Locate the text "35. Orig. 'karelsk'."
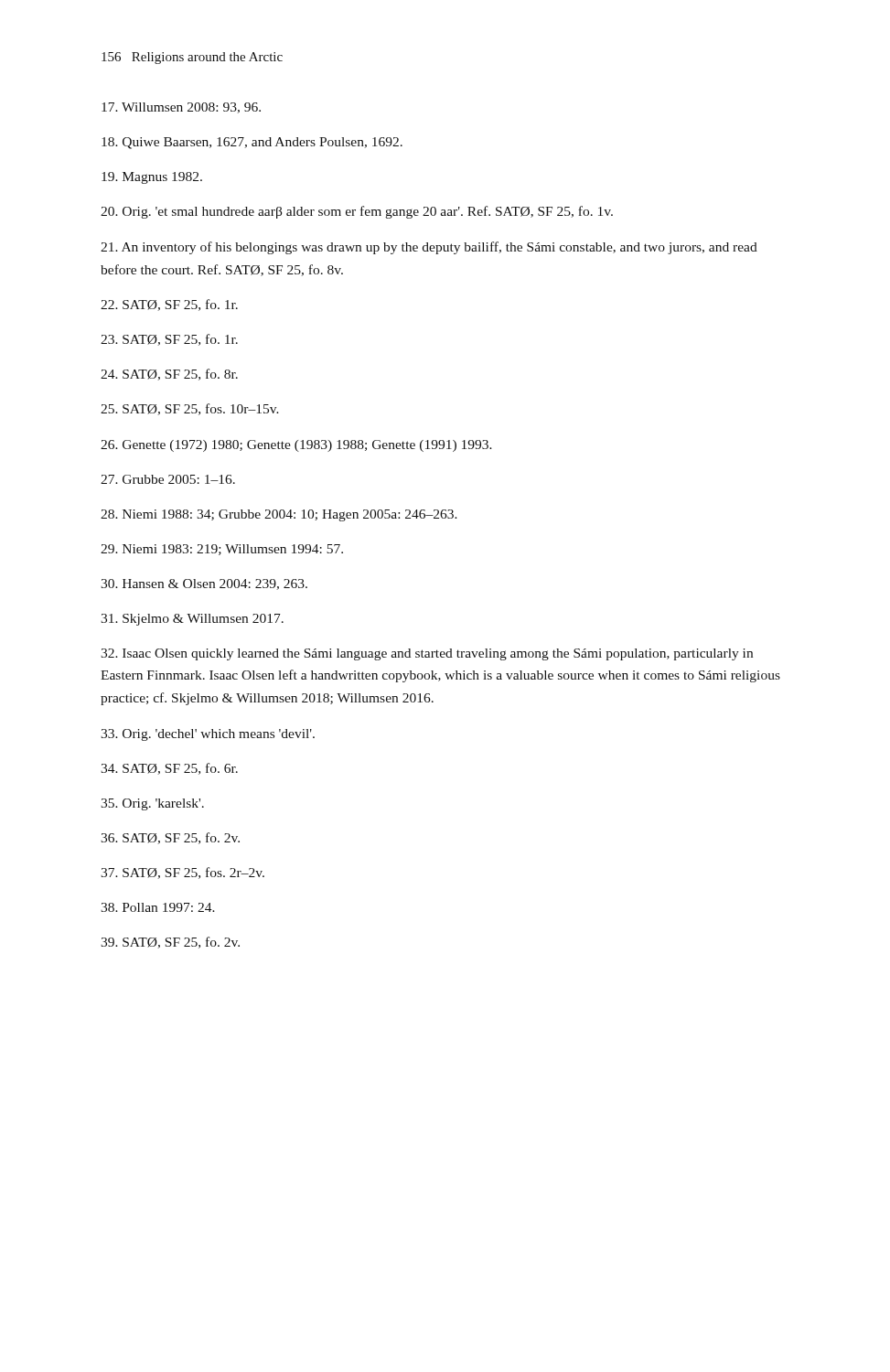The height and width of the screenshot is (1372, 890). (x=153, y=803)
